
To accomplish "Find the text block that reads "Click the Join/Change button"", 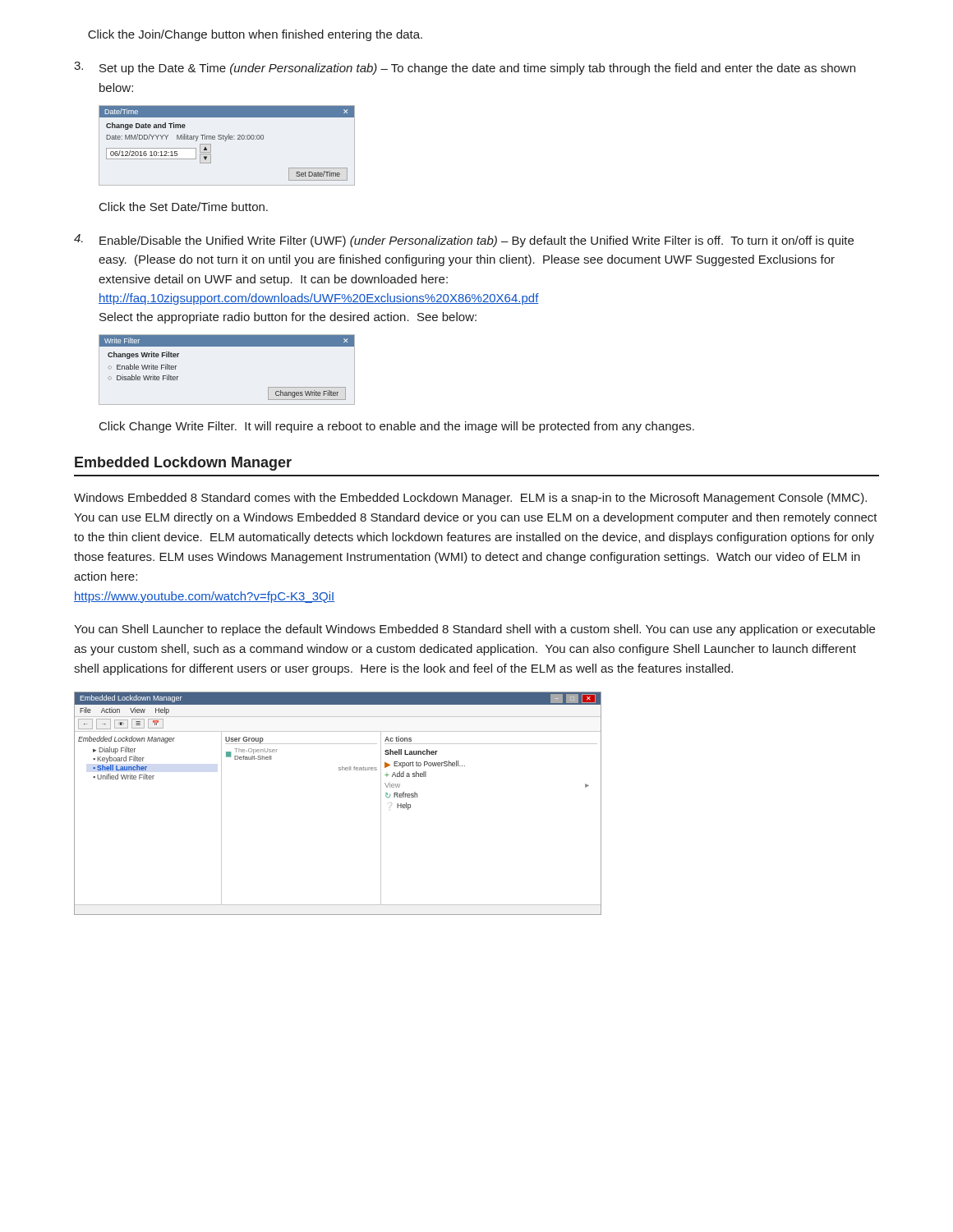I will click(x=249, y=34).
